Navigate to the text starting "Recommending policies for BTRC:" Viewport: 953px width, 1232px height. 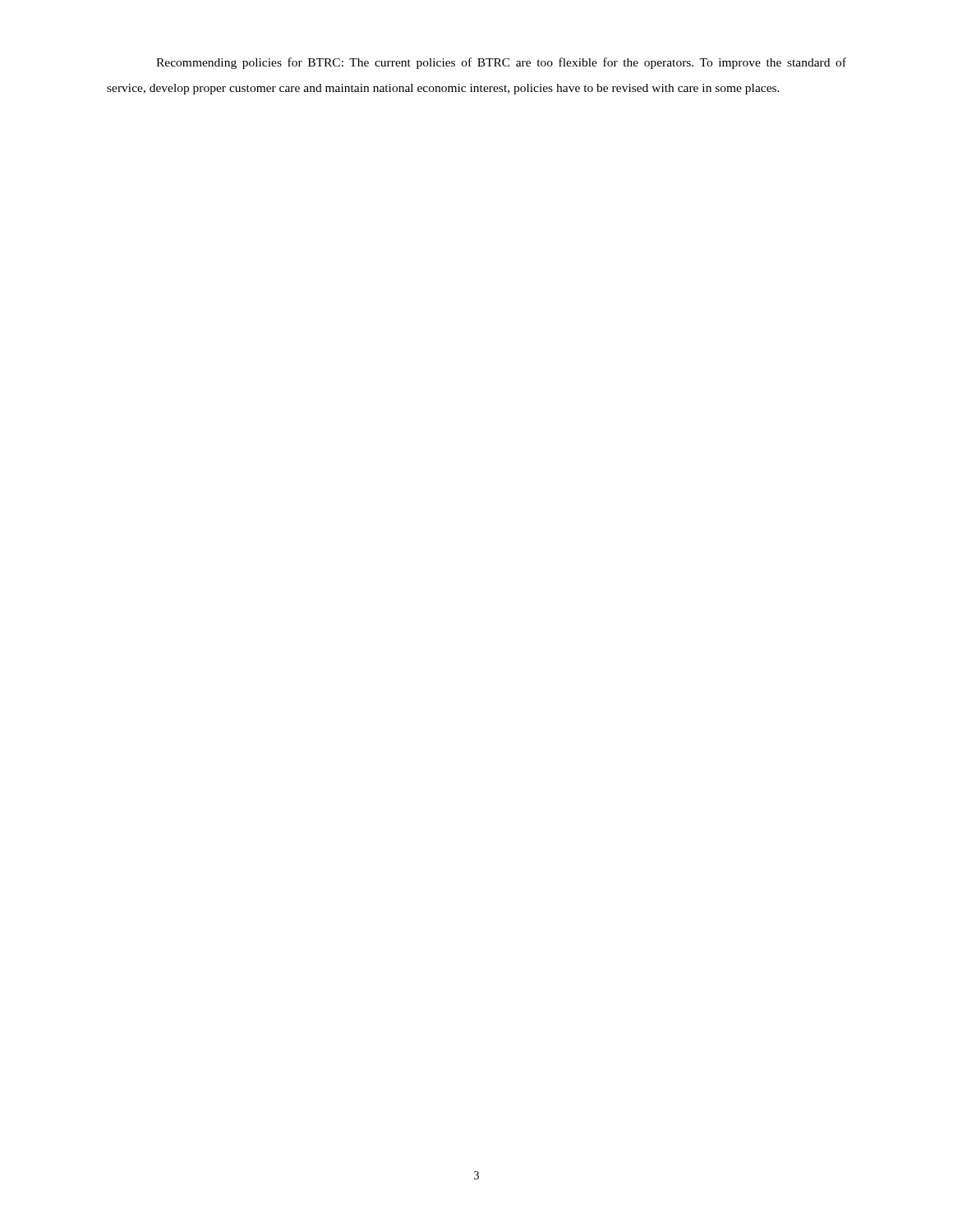pyautogui.click(x=476, y=75)
